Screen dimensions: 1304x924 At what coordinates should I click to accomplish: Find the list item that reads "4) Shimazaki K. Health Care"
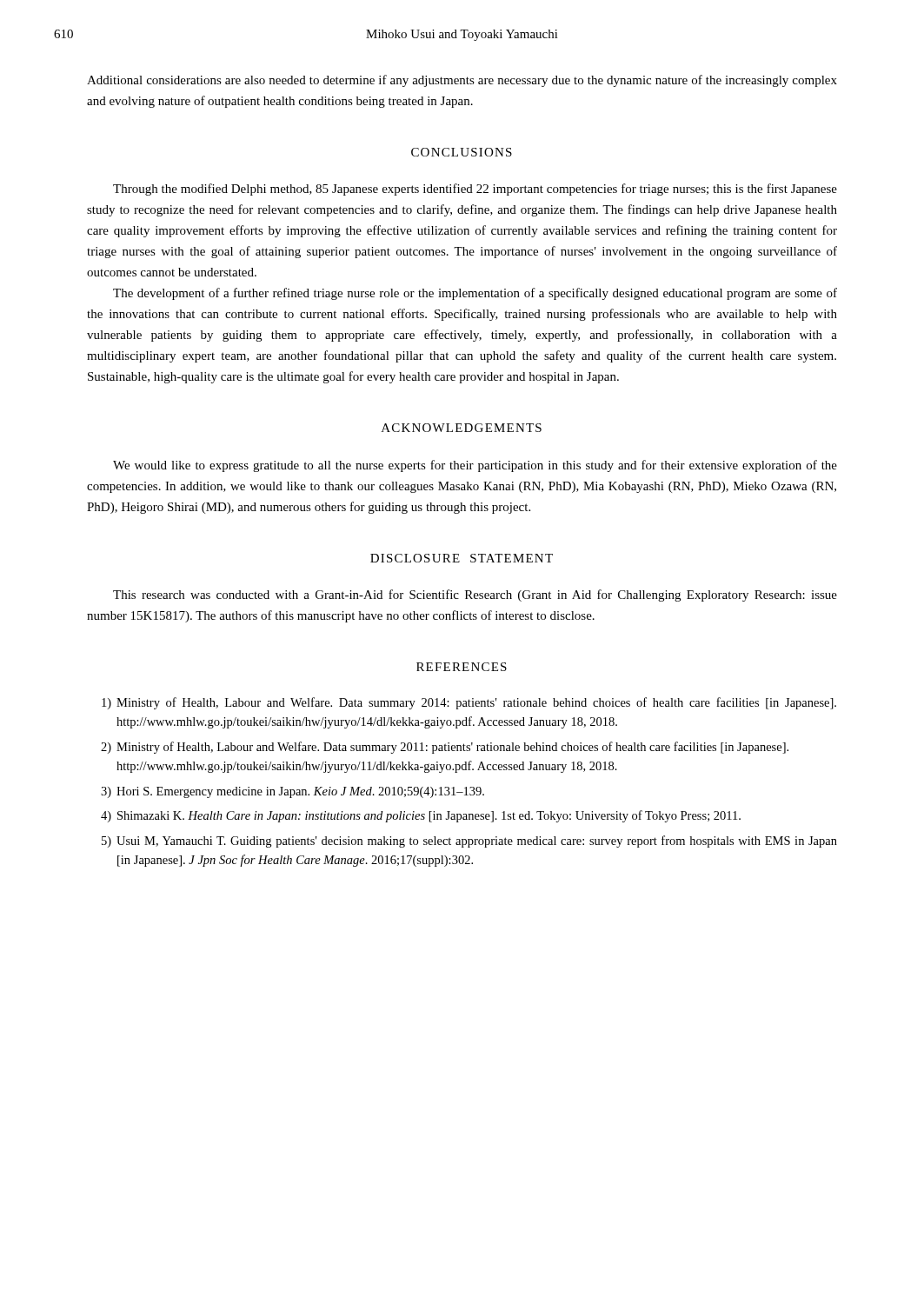coord(462,816)
